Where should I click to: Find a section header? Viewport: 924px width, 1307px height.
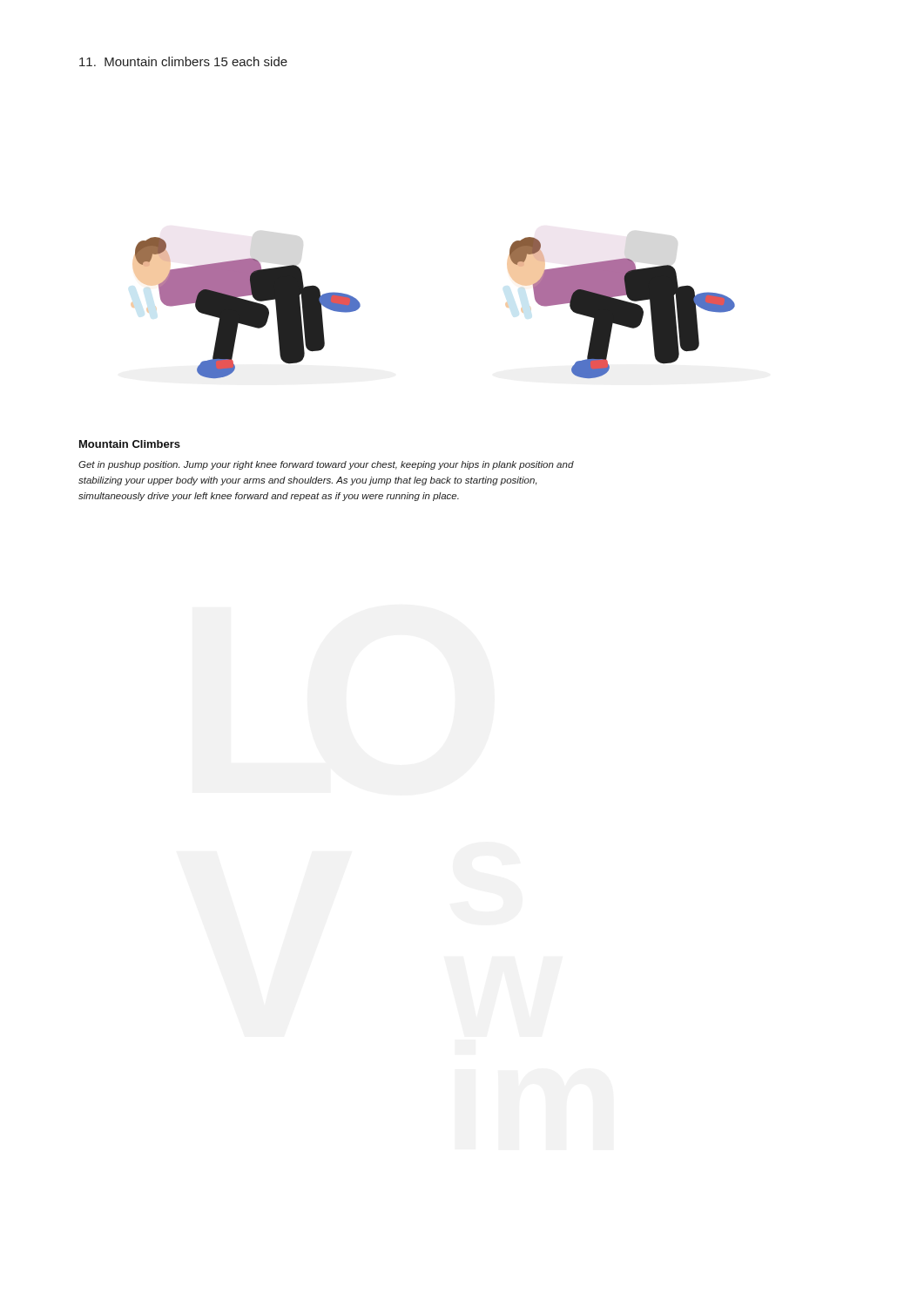(x=129, y=444)
